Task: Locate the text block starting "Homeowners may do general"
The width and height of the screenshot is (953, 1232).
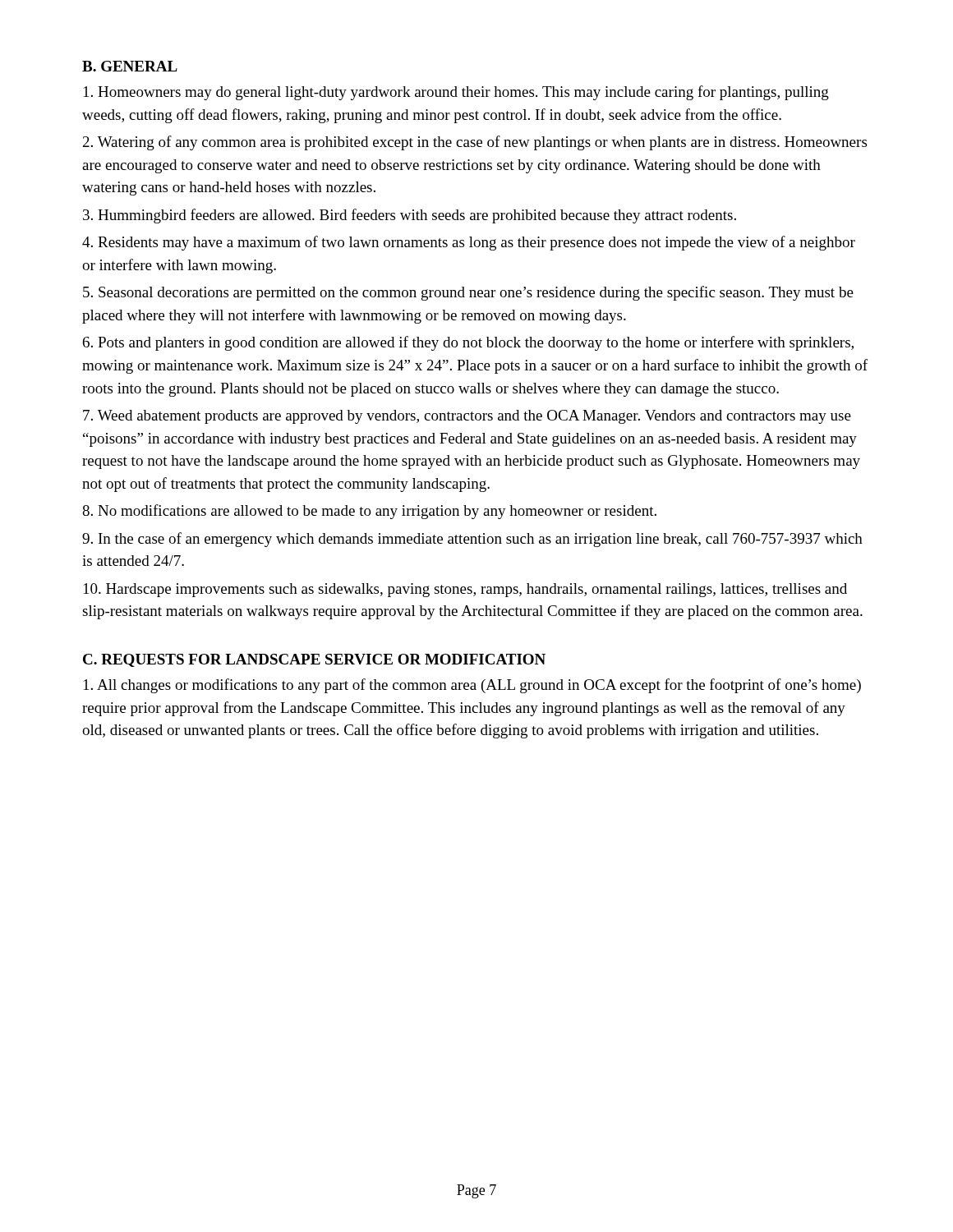Action: tap(455, 103)
